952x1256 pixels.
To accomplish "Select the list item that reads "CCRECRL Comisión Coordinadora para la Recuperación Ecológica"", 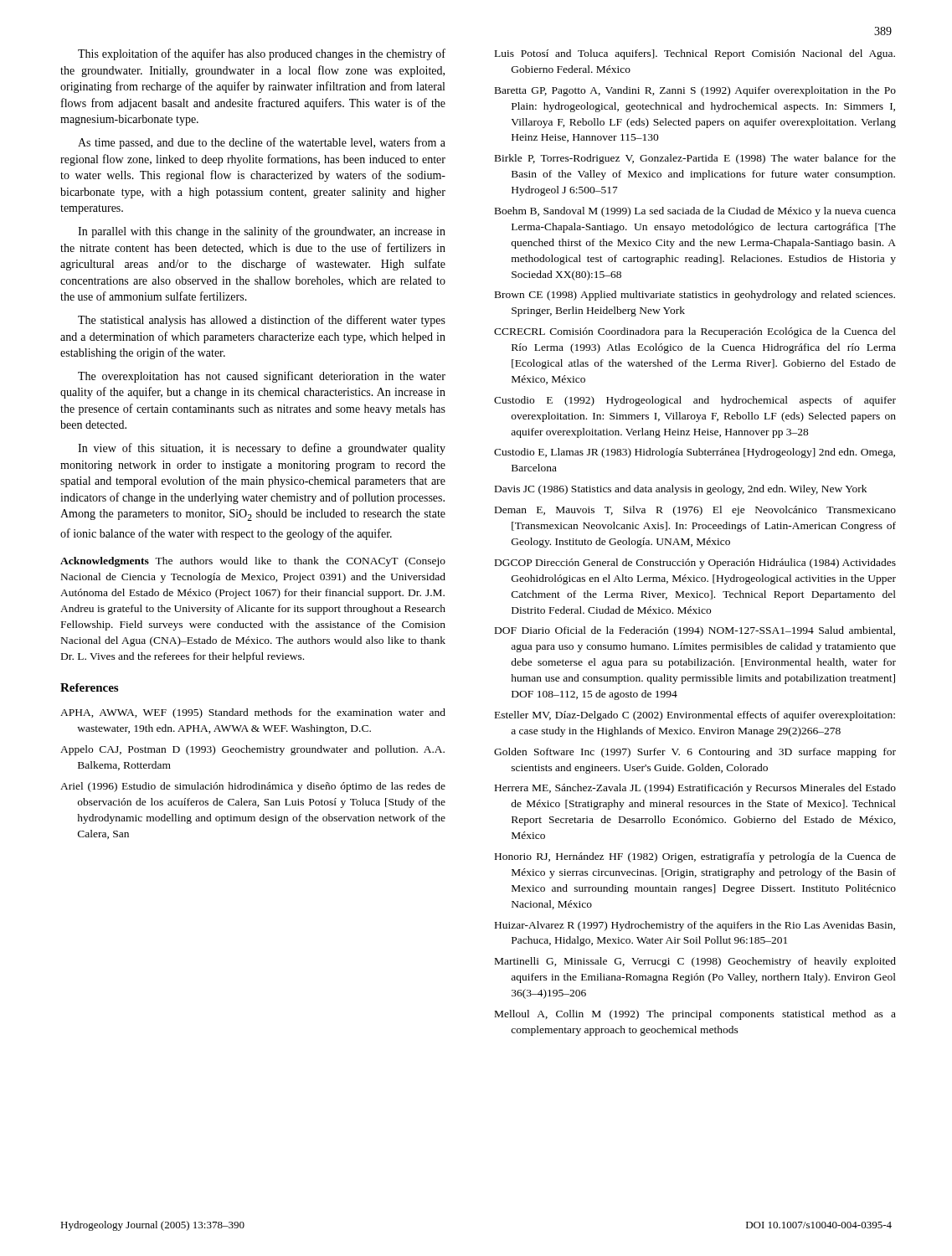I will tap(695, 355).
